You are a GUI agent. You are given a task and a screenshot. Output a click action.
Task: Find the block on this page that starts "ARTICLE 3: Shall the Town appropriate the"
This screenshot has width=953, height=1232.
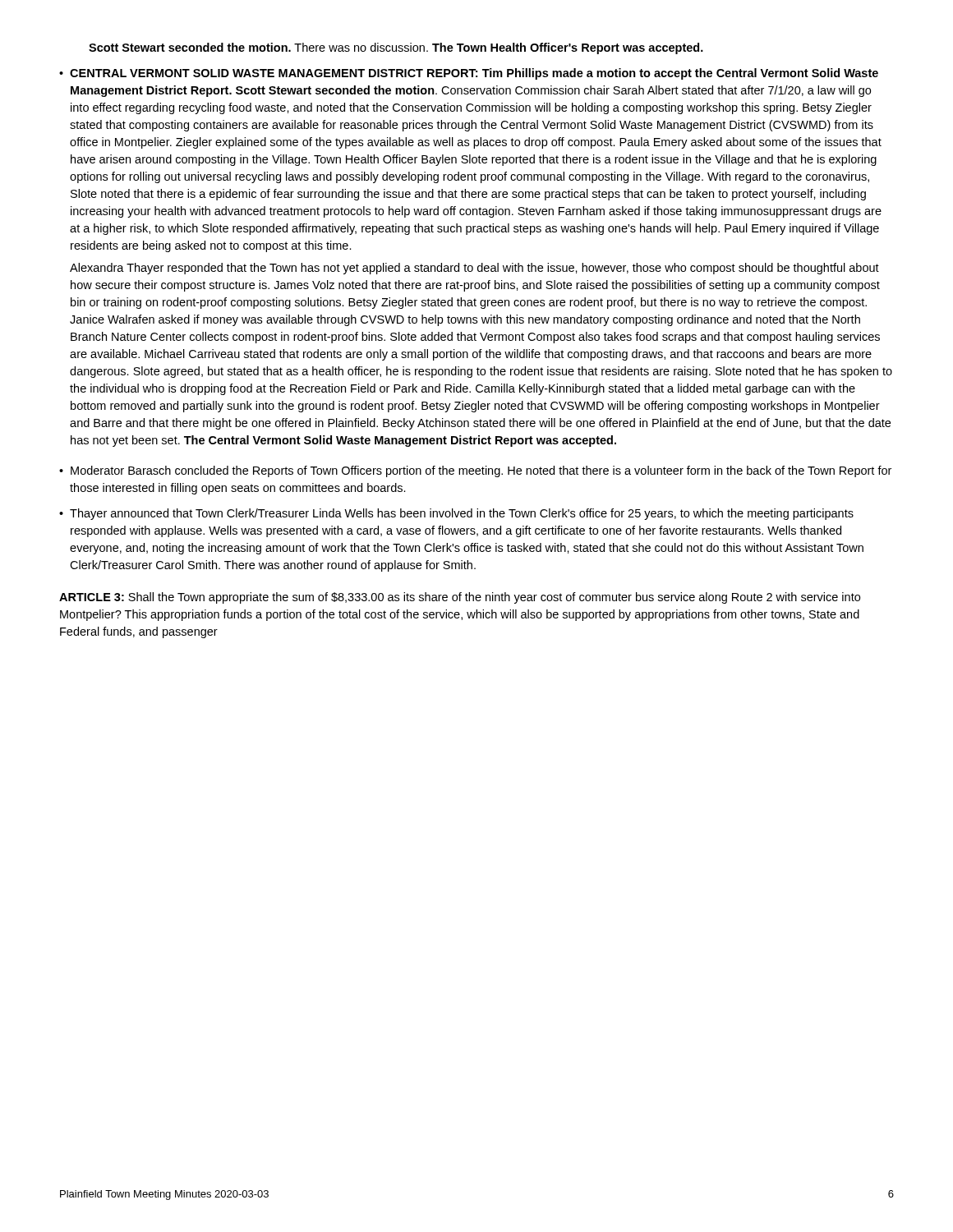460,615
